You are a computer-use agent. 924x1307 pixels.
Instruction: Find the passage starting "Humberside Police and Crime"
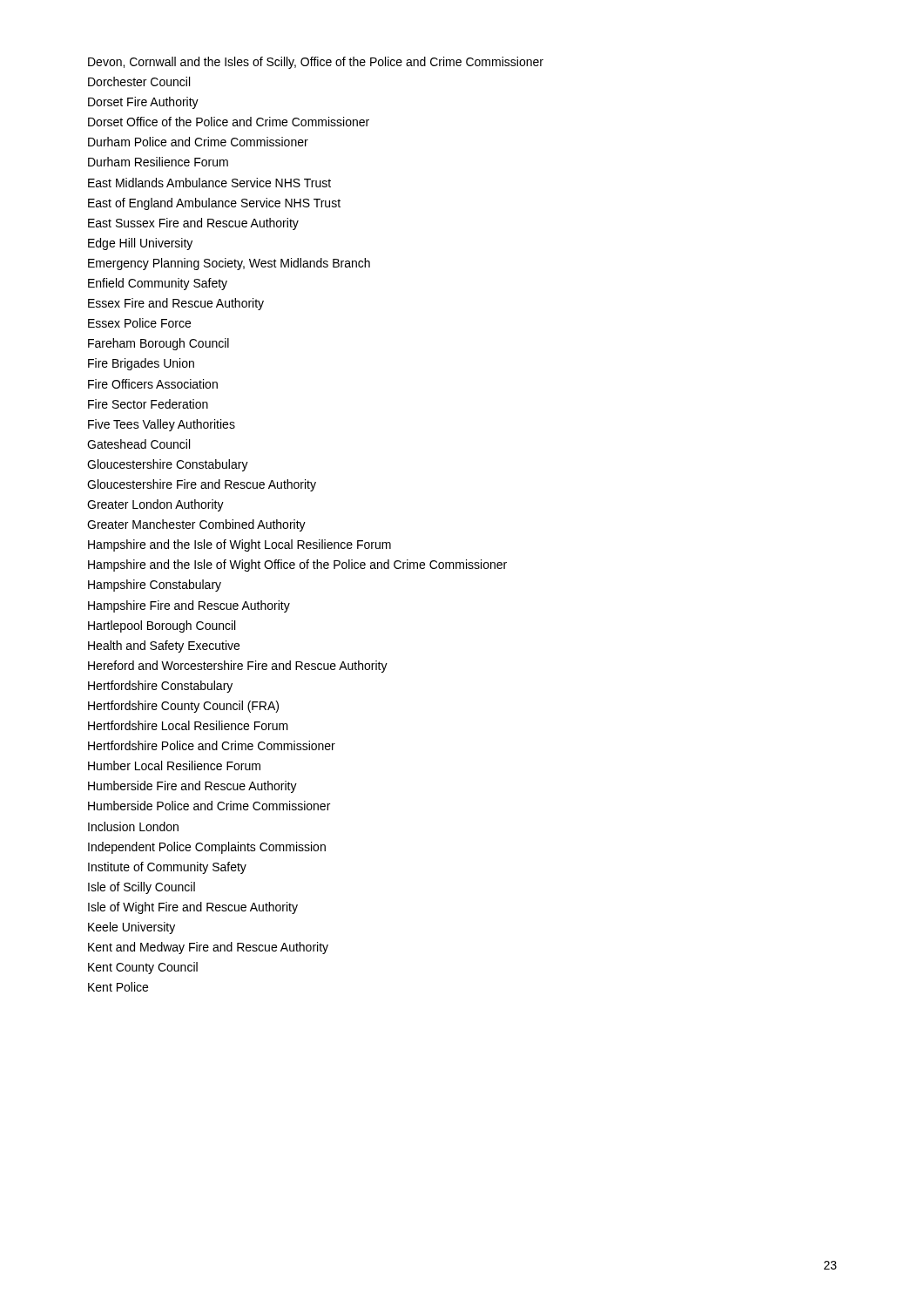pyautogui.click(x=209, y=806)
